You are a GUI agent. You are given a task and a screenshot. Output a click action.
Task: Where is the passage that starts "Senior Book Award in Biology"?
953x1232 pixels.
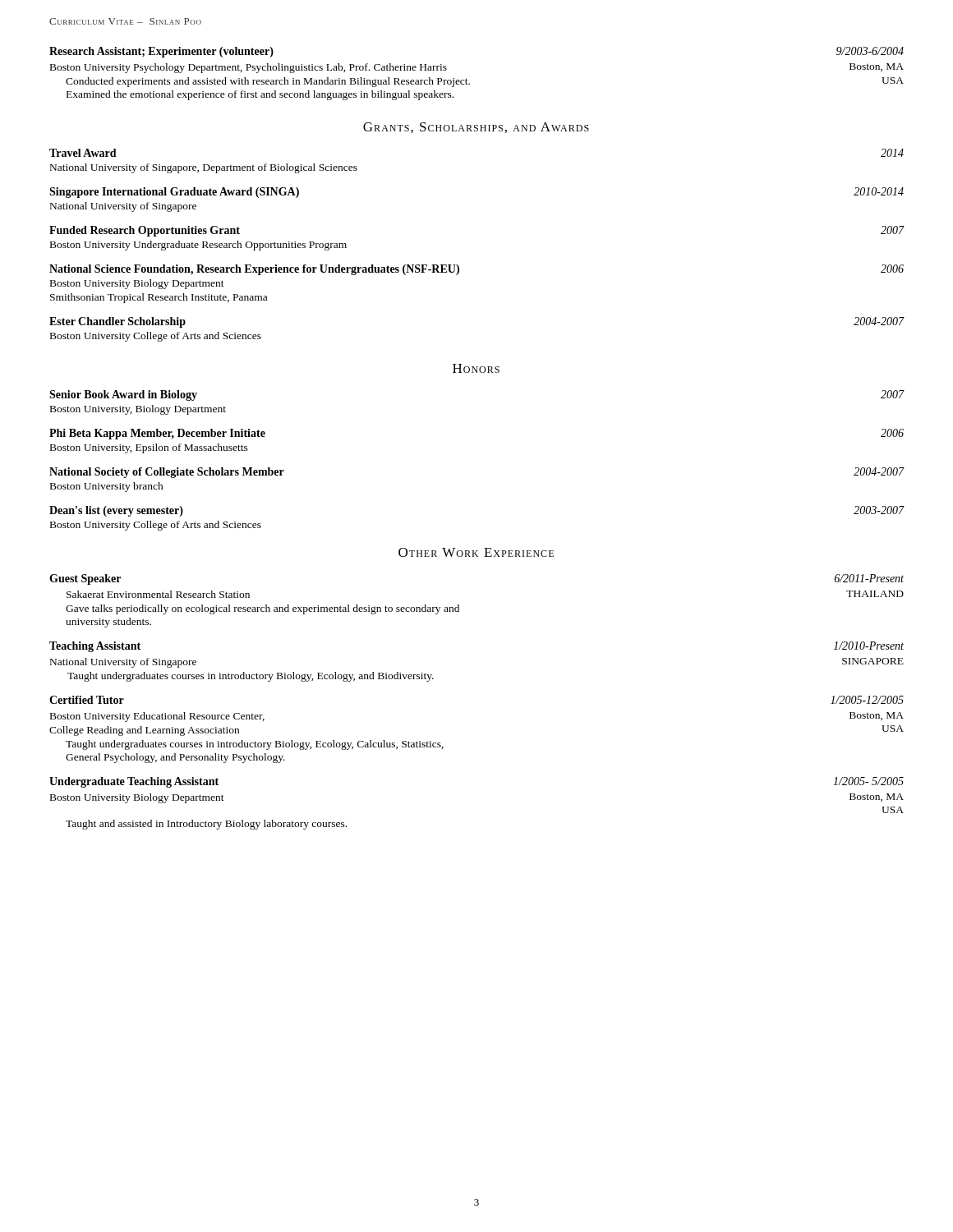coord(124,395)
